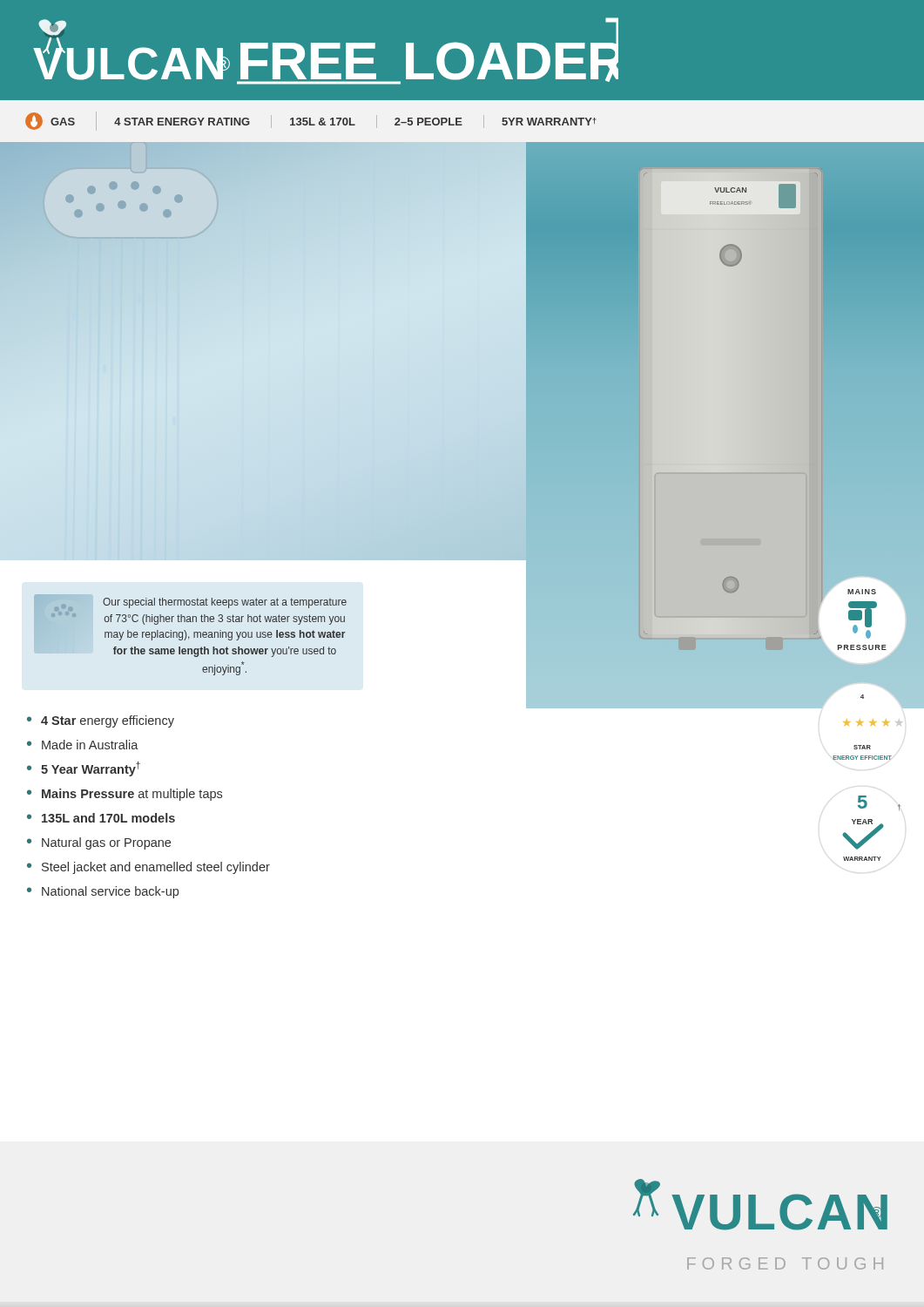
Task: Find the list item with the text "• 4 Star"
Action: pyautogui.click(x=101, y=721)
